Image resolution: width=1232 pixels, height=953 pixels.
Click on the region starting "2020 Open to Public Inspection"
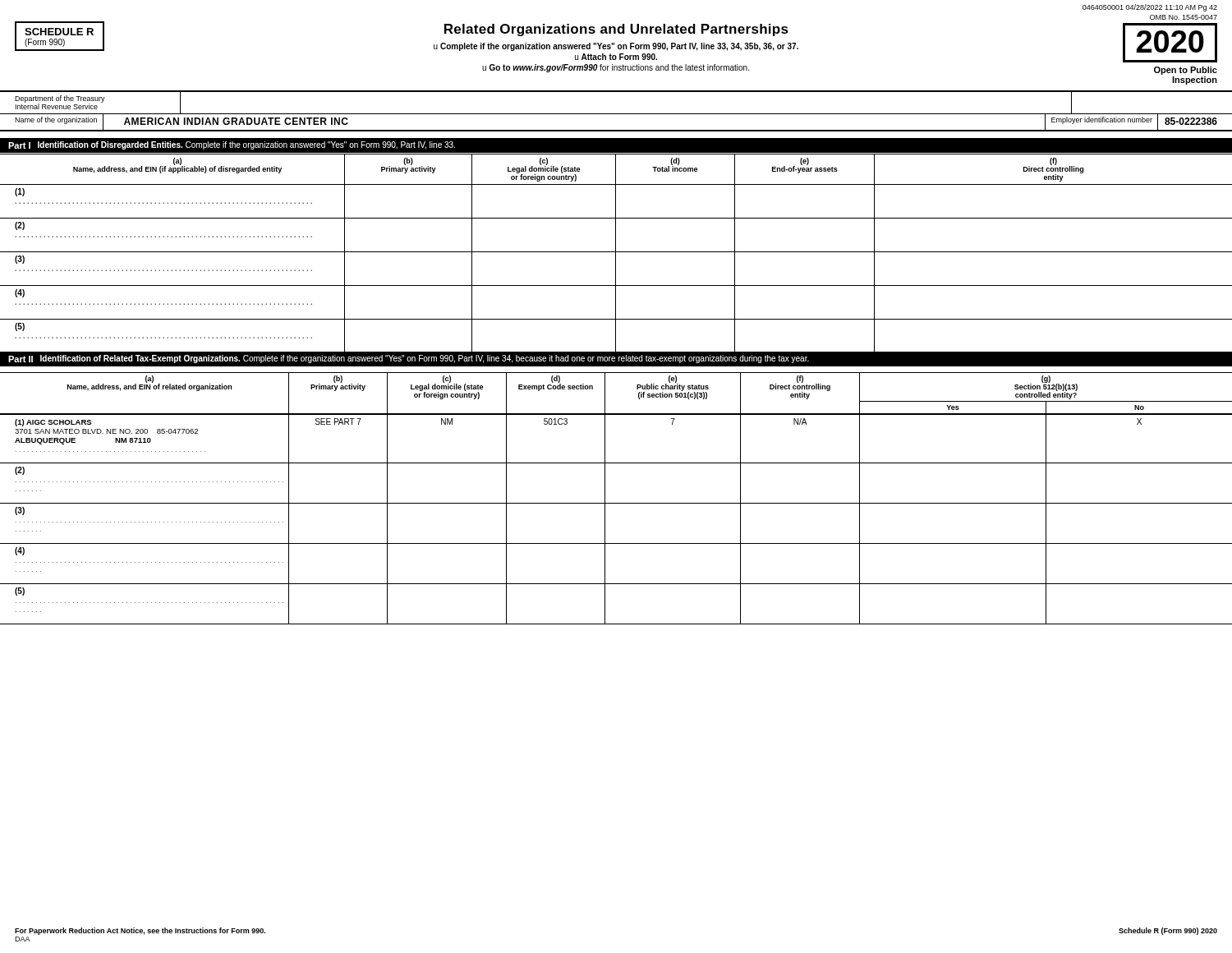click(1170, 54)
